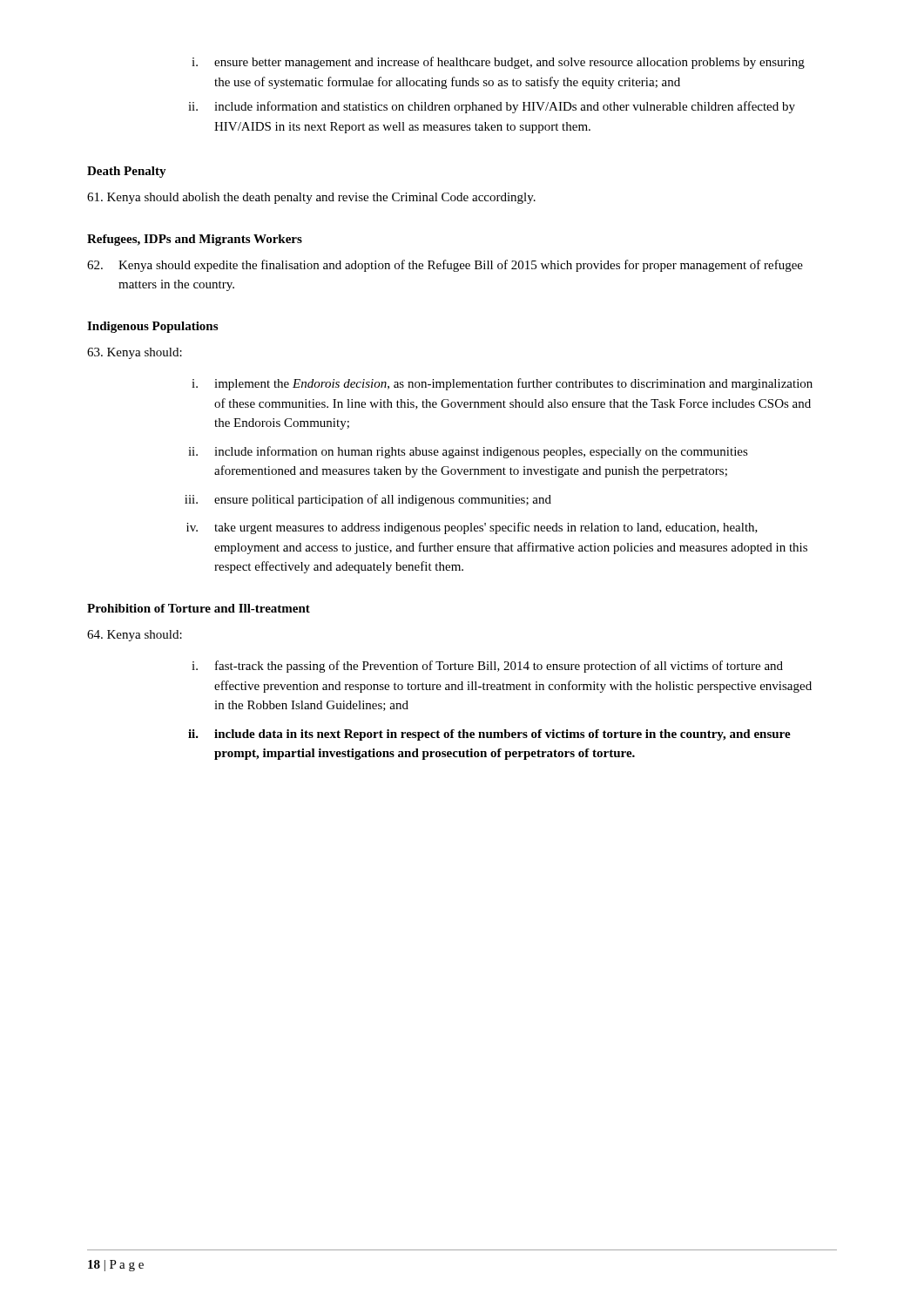
Task: Select the list item that says "ii. include data in its"
Action: (x=488, y=743)
